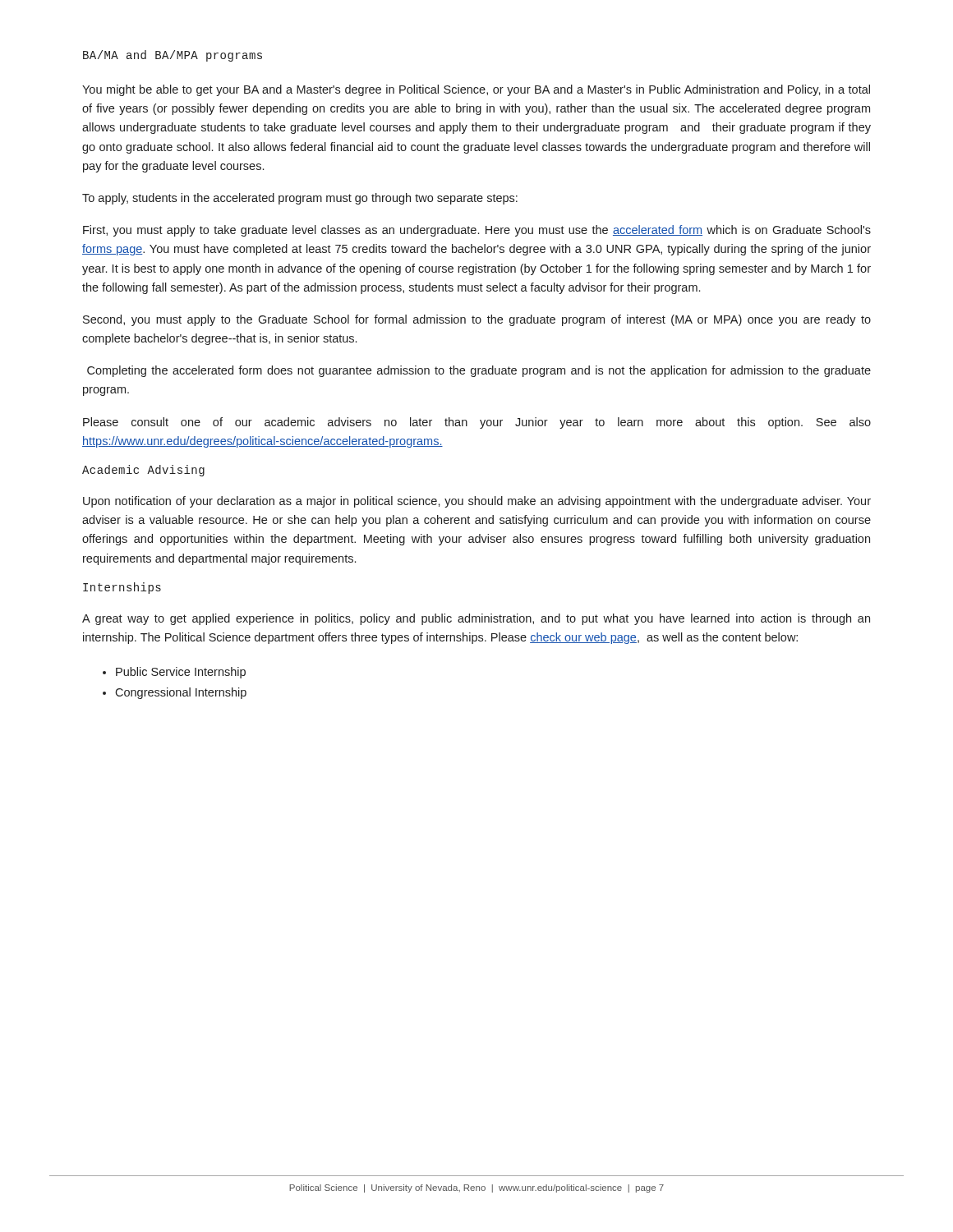953x1232 pixels.
Task: Click the passage that begins "To apply, students in the accelerated program"
Action: pyautogui.click(x=300, y=198)
